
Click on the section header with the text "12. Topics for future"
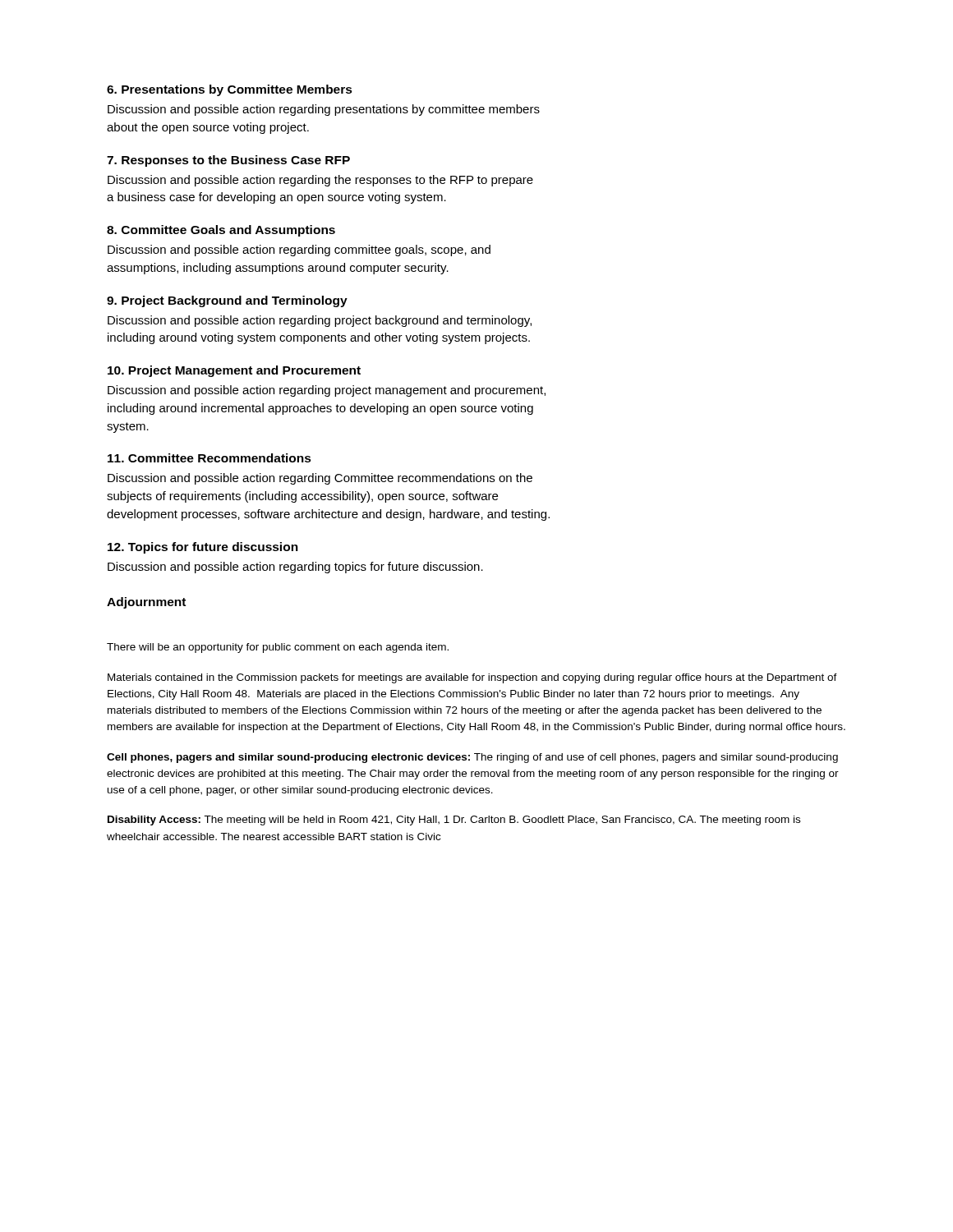(203, 546)
